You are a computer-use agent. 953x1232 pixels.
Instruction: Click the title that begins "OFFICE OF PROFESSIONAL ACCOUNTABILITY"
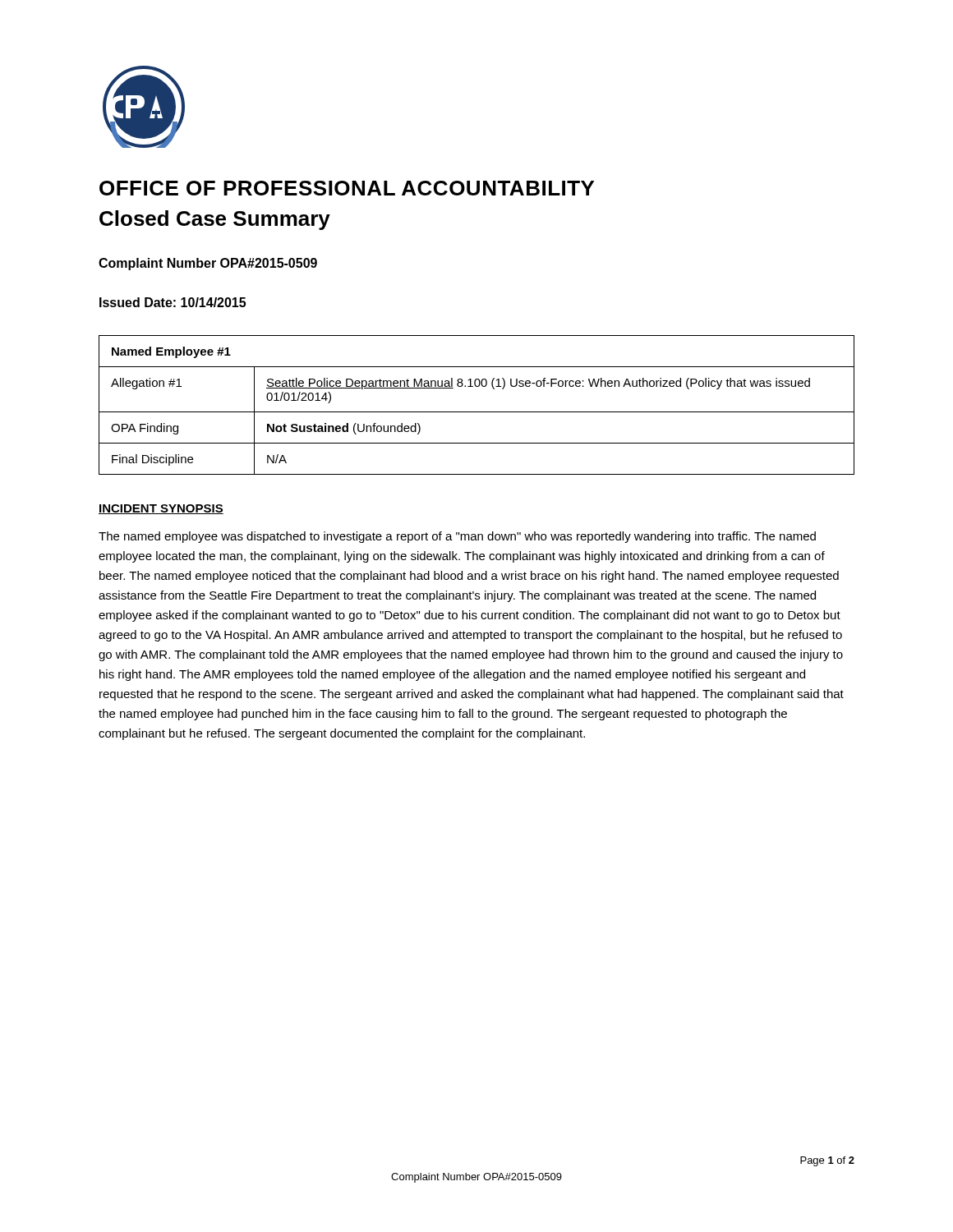click(x=476, y=204)
